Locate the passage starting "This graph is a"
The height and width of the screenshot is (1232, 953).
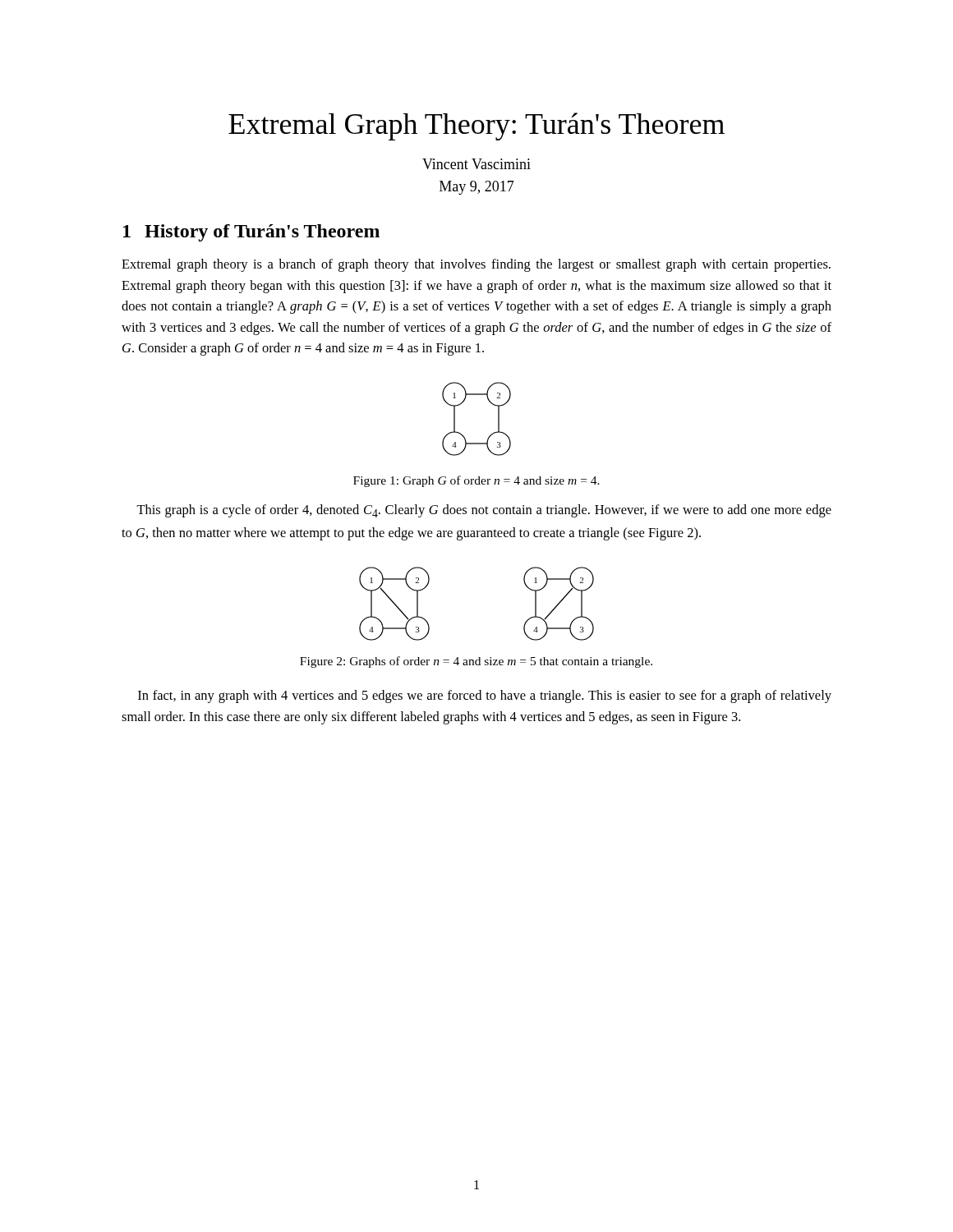point(476,521)
